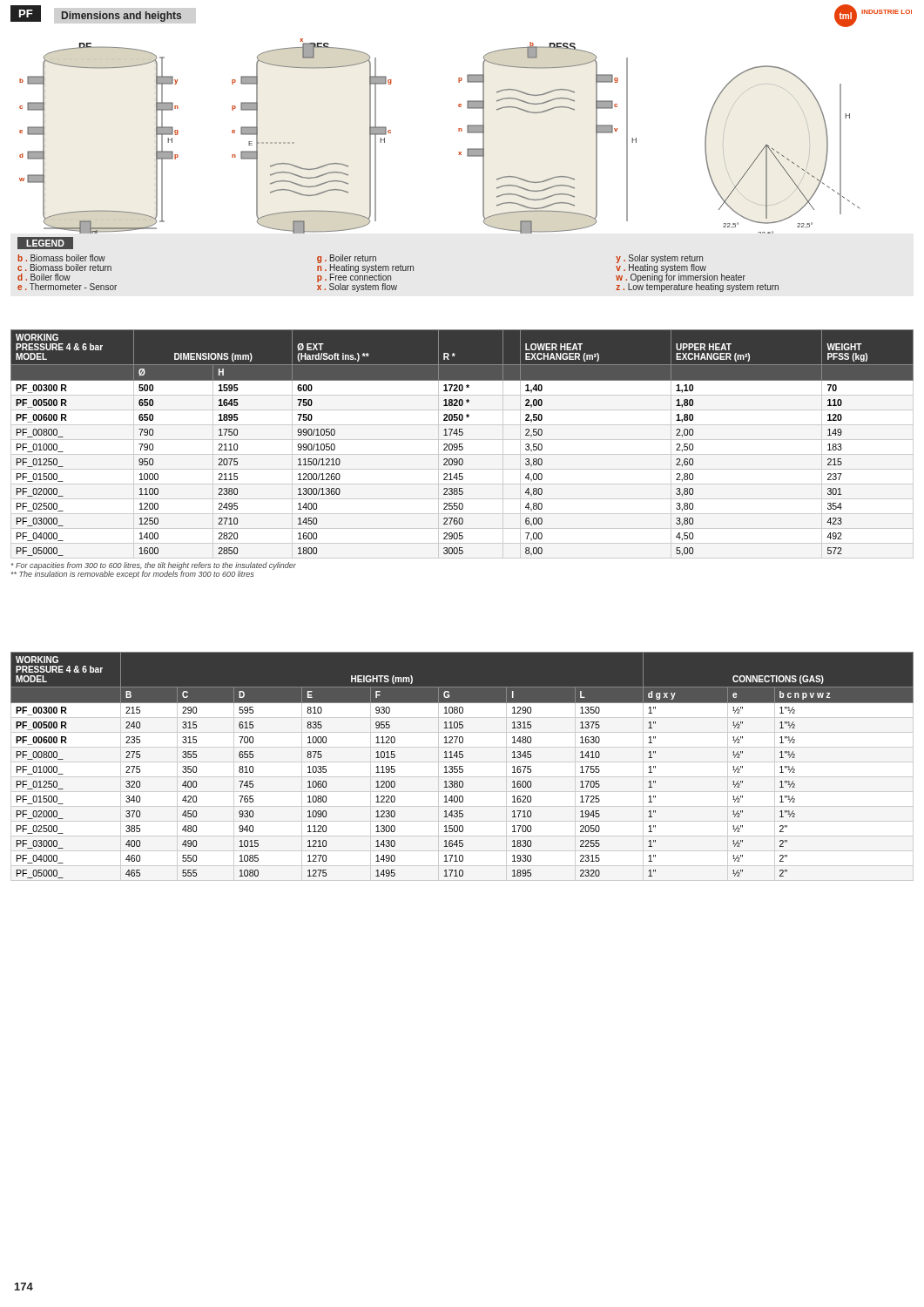Find the element starting "w . Opening for immersion heater"
Screen dimensions: 1307x924
(681, 278)
